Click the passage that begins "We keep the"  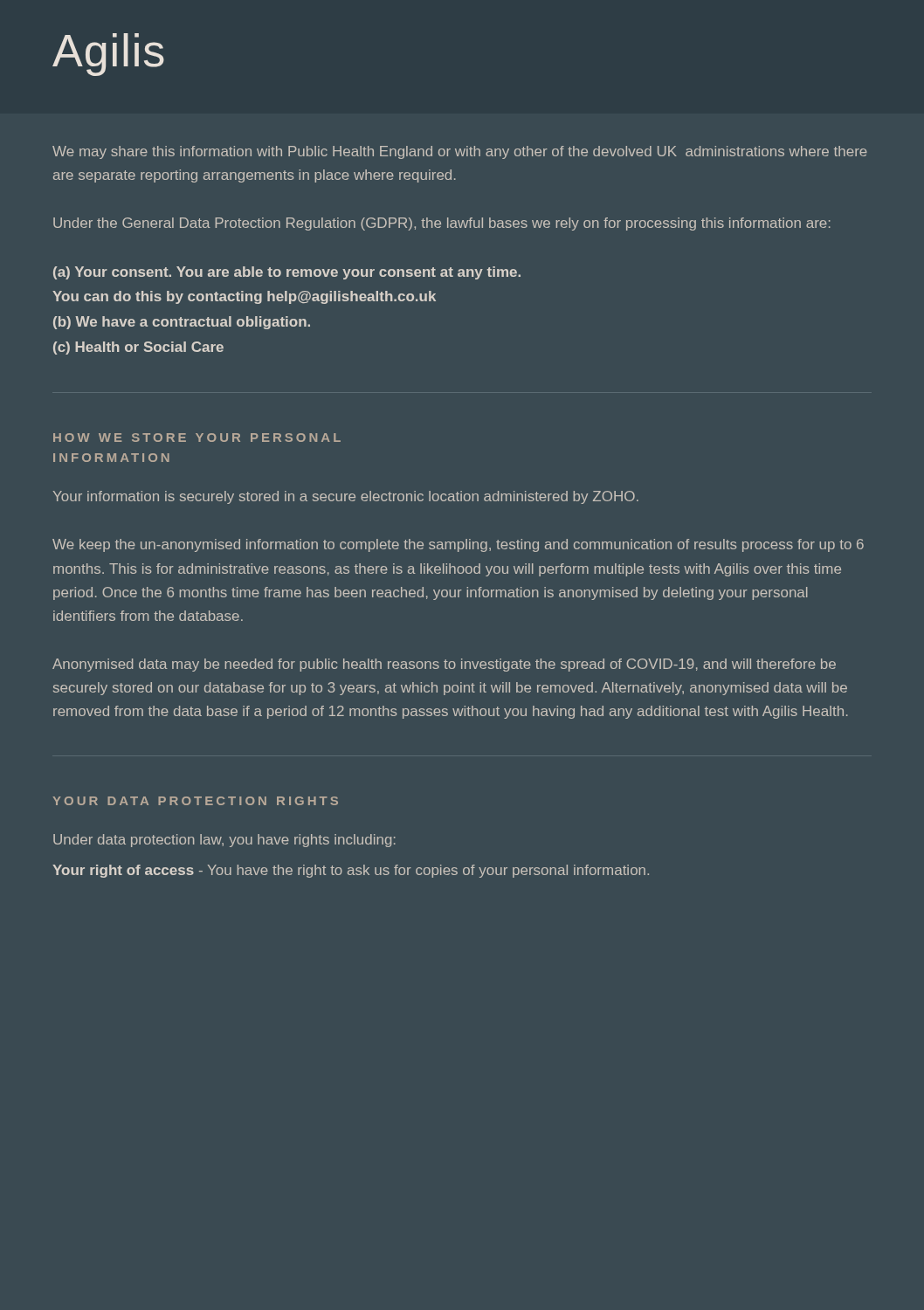point(458,580)
